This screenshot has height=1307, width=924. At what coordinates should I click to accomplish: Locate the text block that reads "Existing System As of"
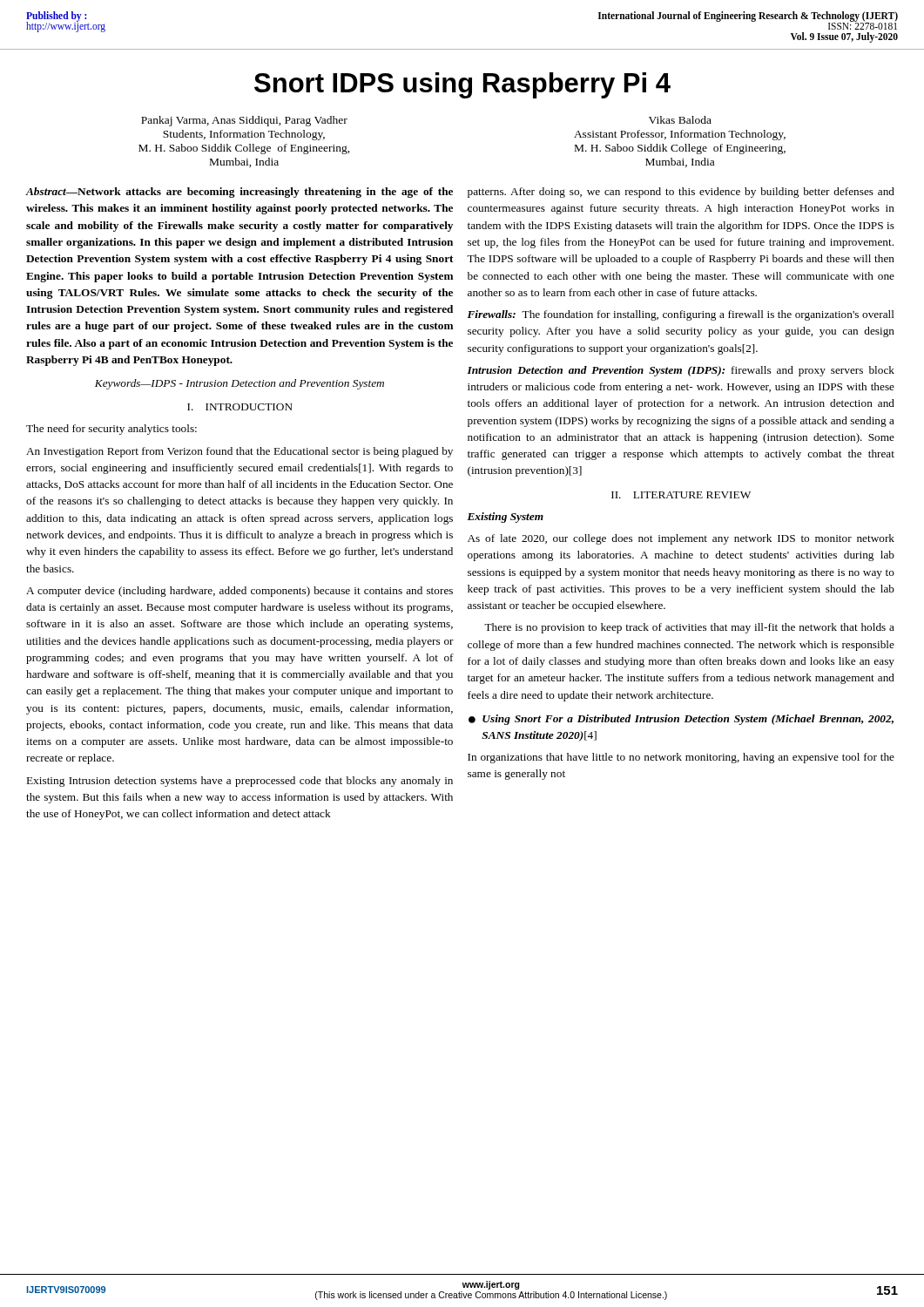coord(505,518)
